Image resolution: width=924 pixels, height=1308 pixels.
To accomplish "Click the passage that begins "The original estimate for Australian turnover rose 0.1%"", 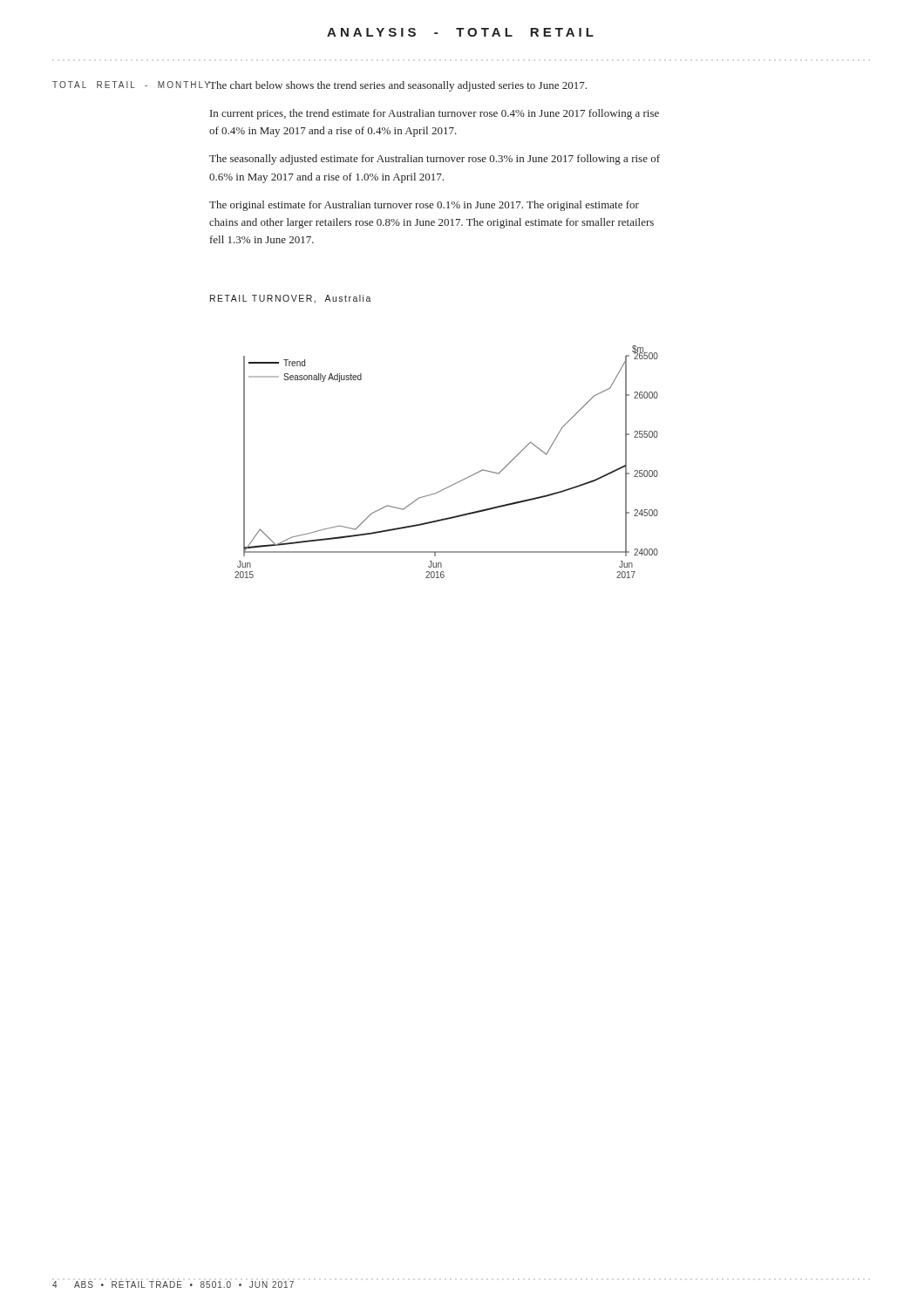I will click(x=436, y=222).
